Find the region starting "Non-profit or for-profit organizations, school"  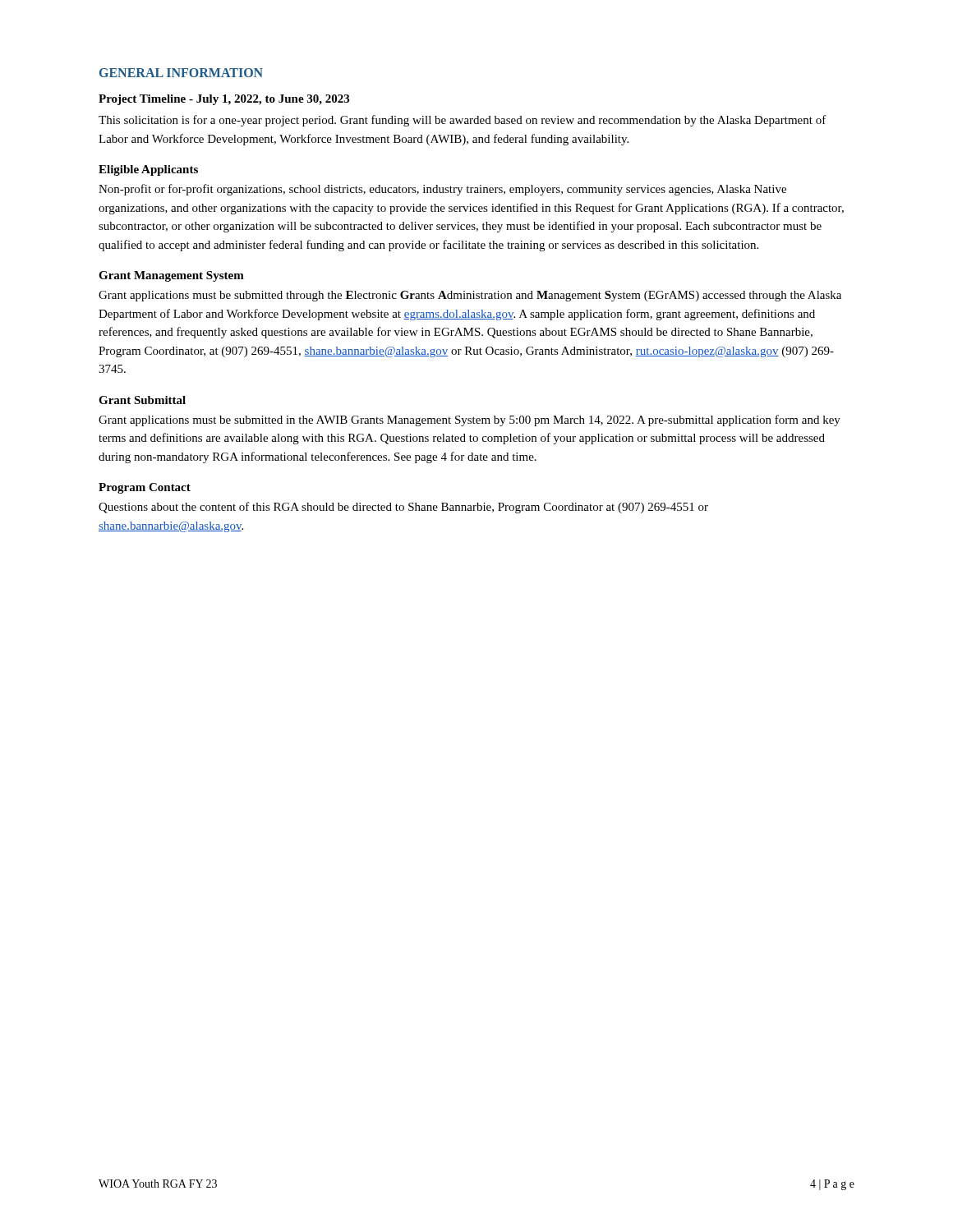pos(476,217)
